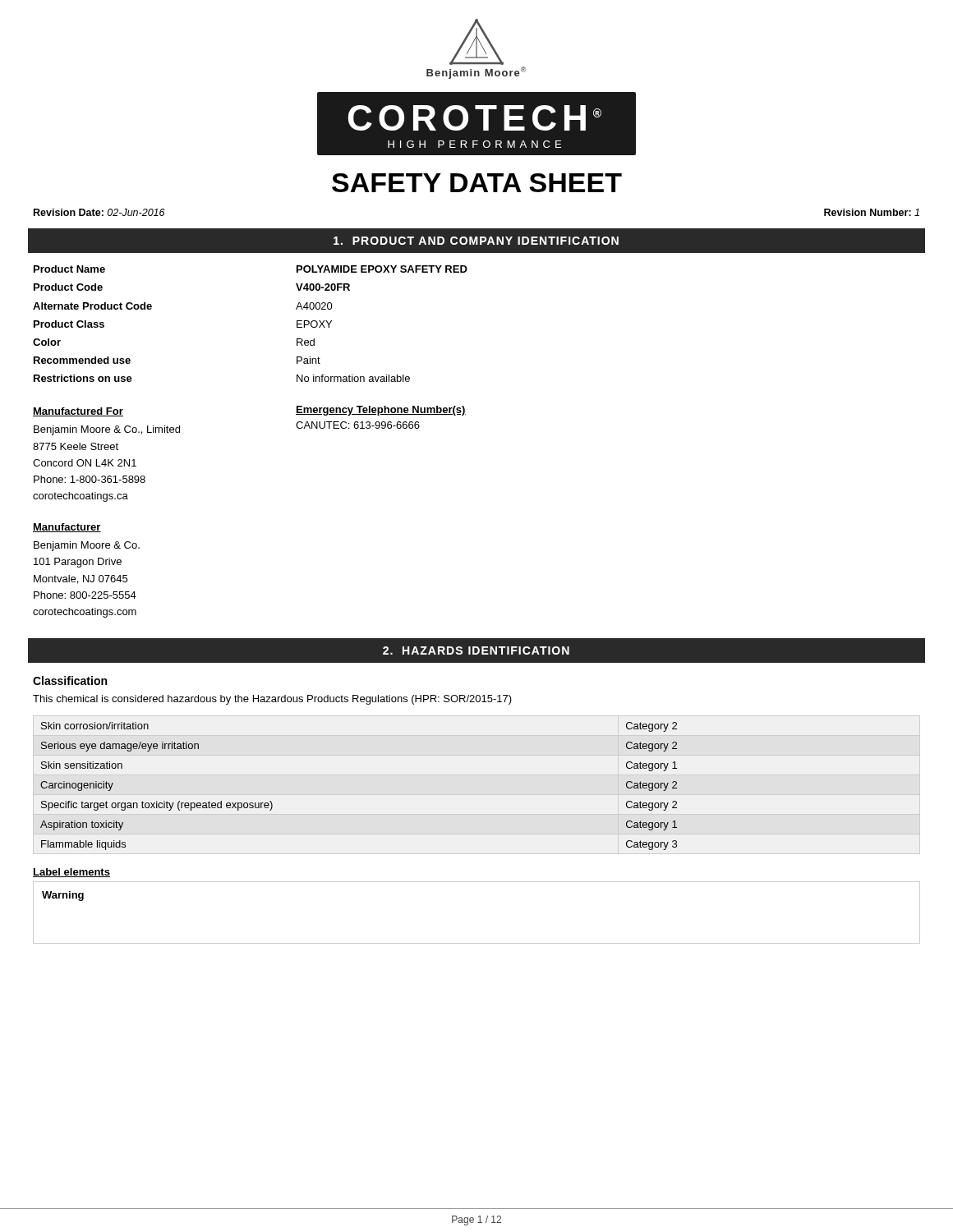Viewport: 953px width, 1232px height.
Task: Click on the text starting "This chemical is considered hazardous by"
Action: coord(272,699)
